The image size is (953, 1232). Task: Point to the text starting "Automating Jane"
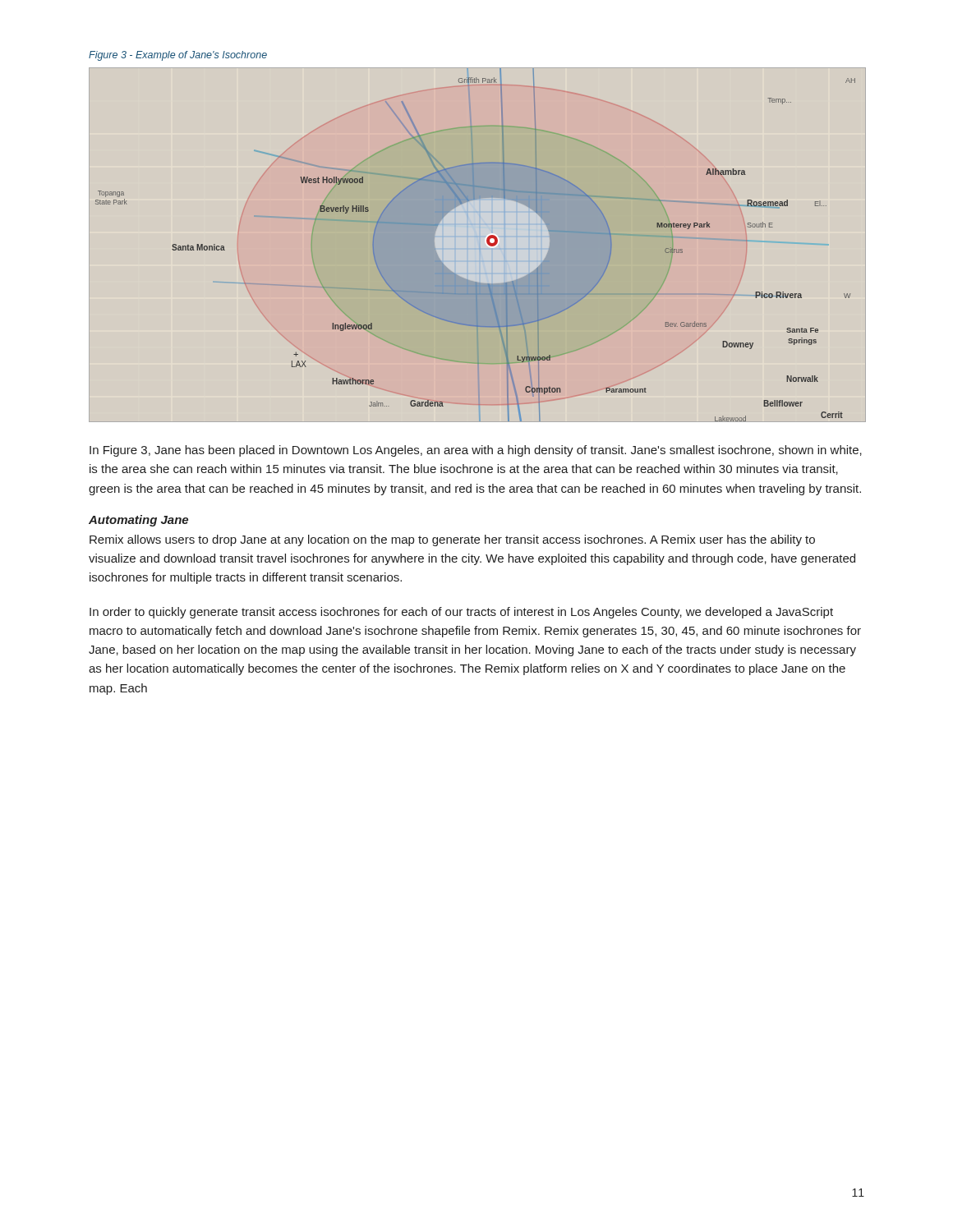tap(139, 519)
